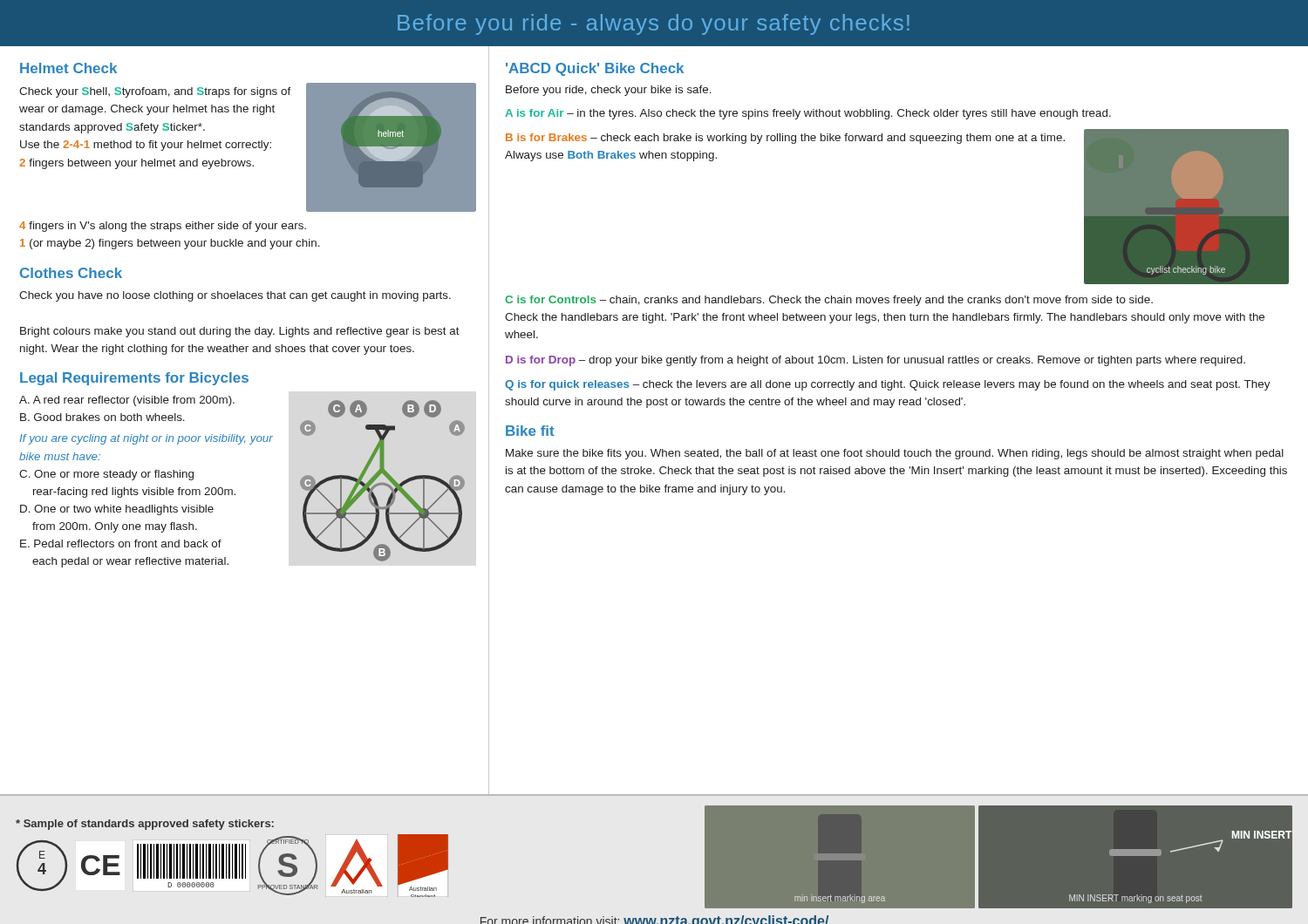The image size is (1308, 924).
Task: Click the passage that begins "Q is for"
Action: point(887,392)
